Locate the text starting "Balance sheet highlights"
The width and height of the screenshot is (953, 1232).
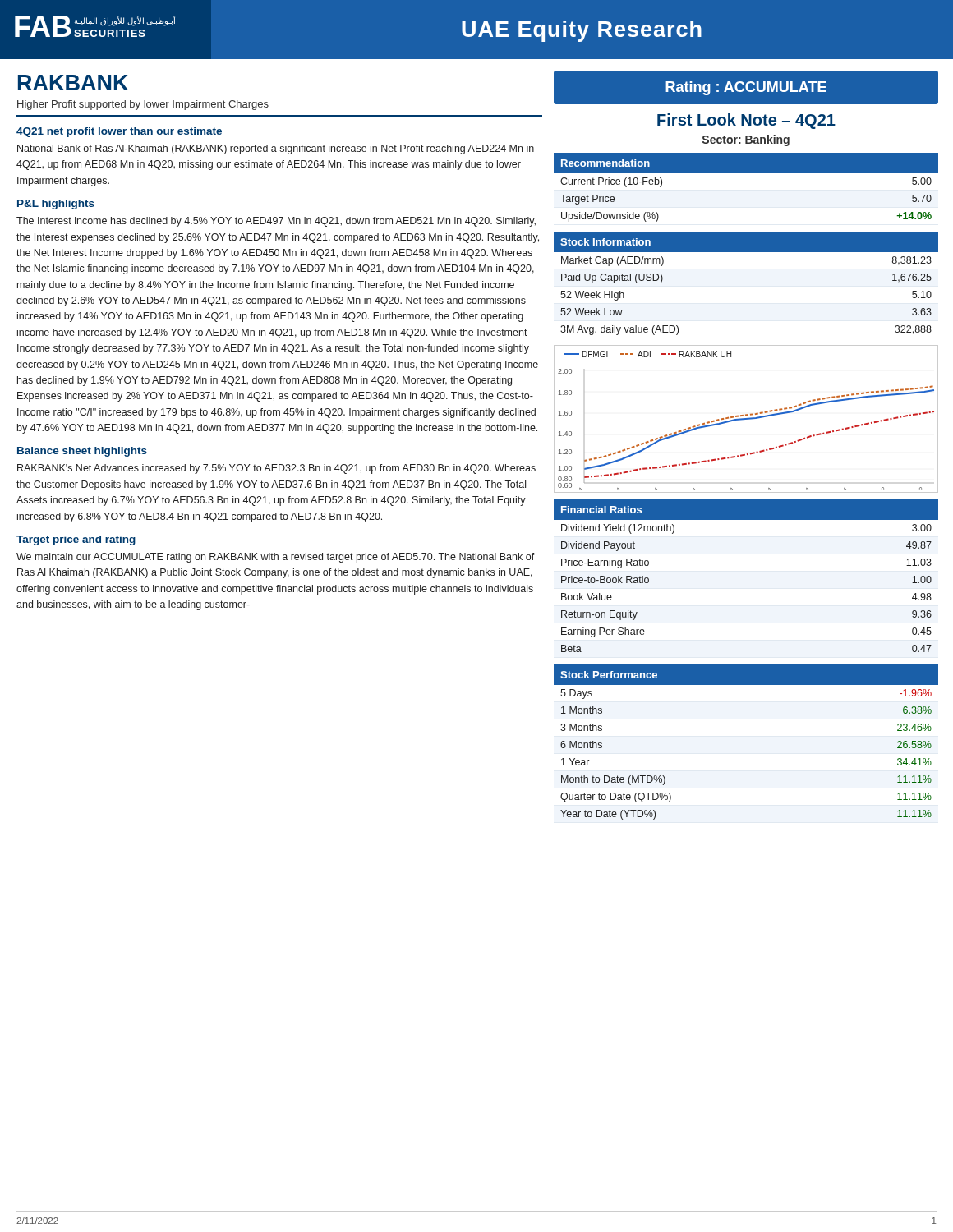pos(82,451)
